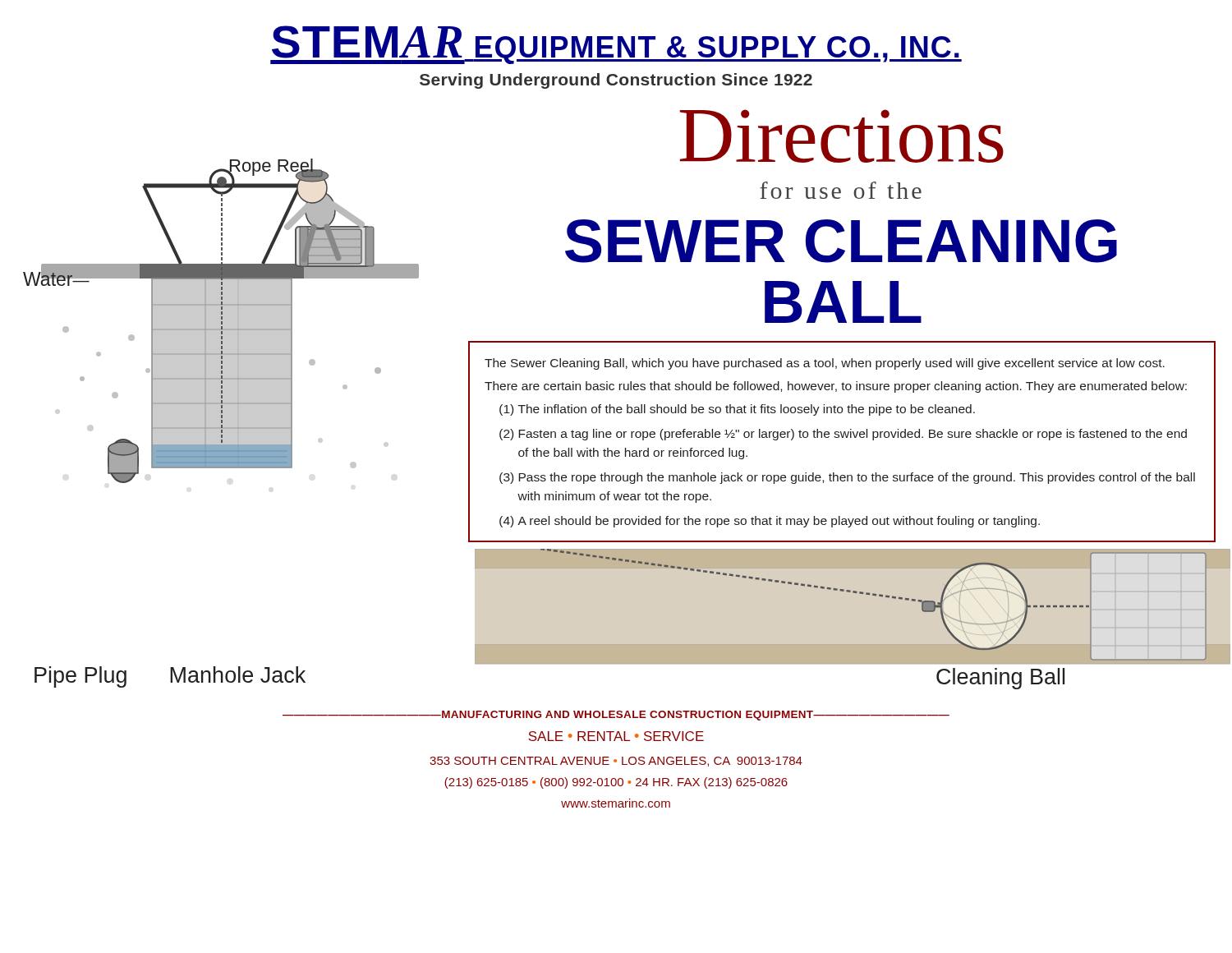Click on the text starting "Serving Underground Construction Since 1922"
The height and width of the screenshot is (953, 1232).
coord(616,79)
